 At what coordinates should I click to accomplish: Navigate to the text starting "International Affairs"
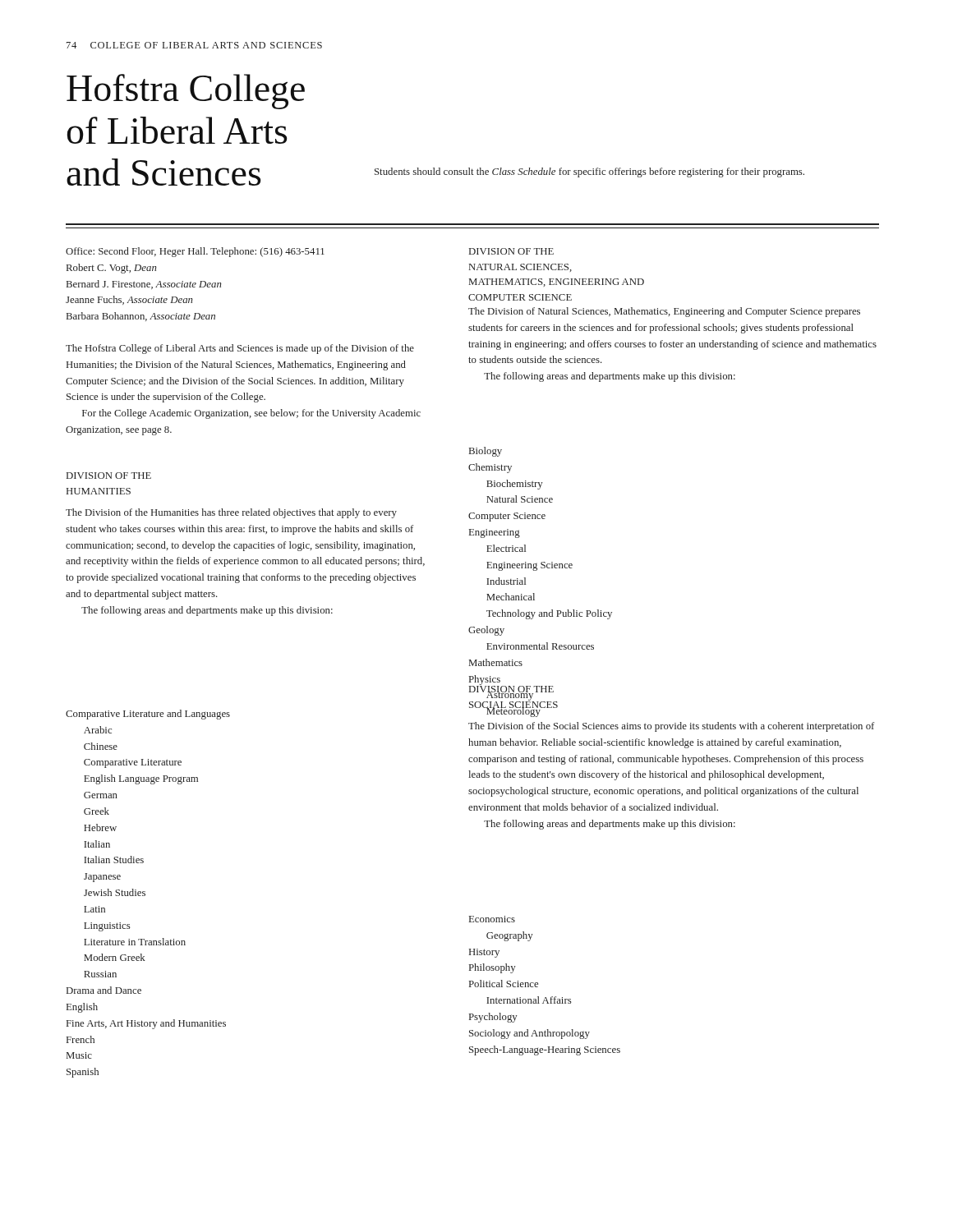(x=529, y=1001)
